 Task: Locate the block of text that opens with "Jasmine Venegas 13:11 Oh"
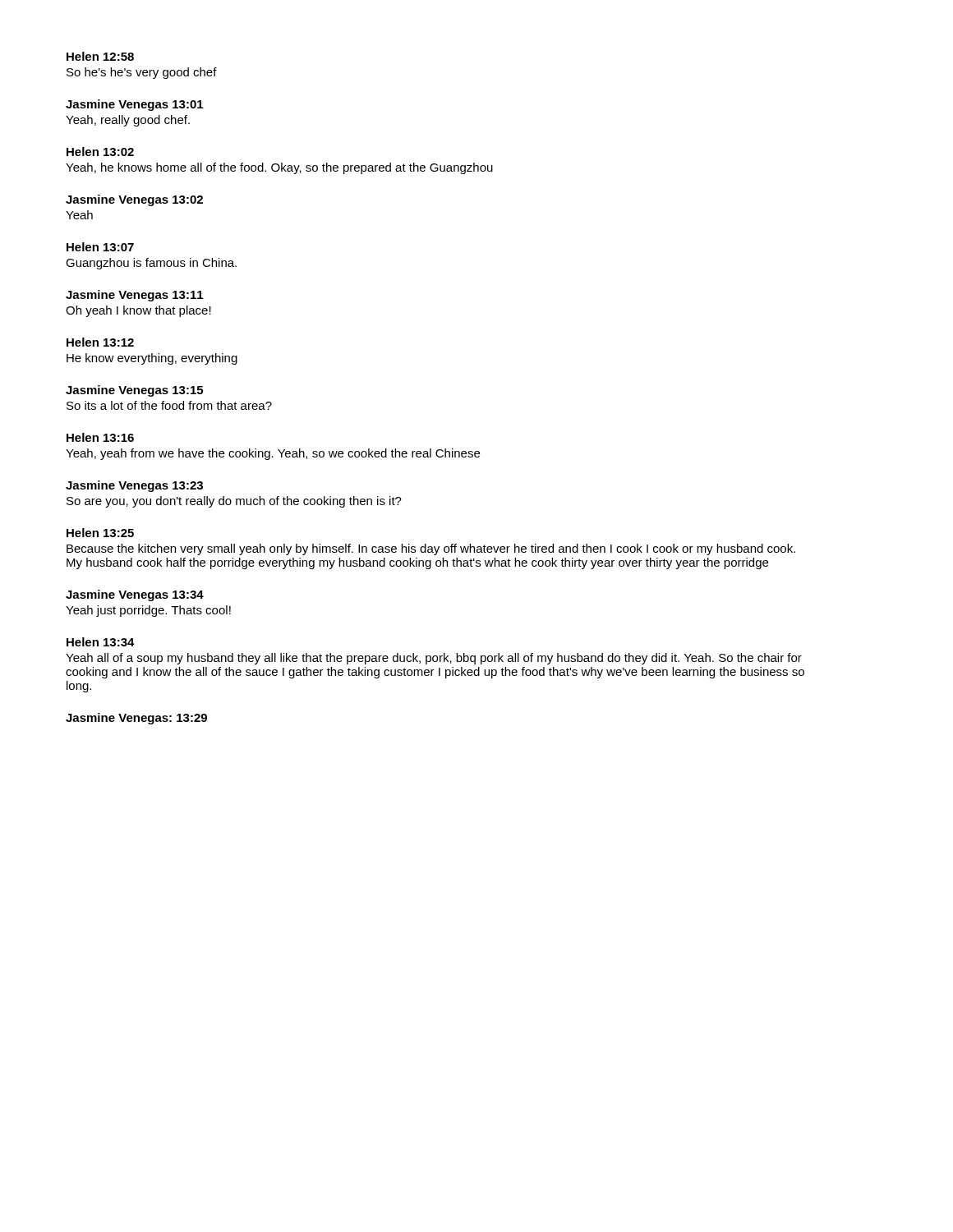pyautogui.click(x=134, y=296)
